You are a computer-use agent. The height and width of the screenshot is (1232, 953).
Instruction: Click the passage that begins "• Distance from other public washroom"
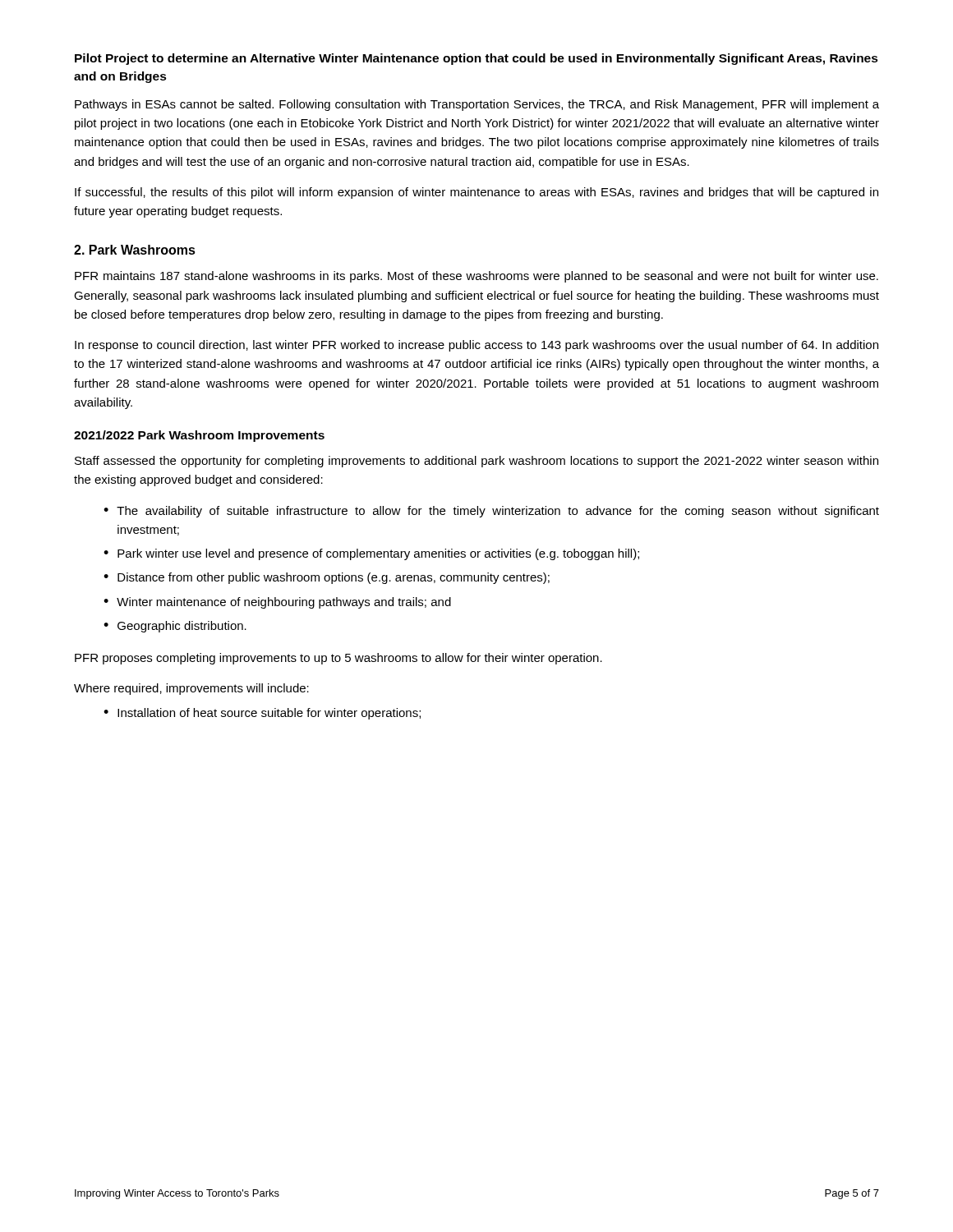coord(327,578)
